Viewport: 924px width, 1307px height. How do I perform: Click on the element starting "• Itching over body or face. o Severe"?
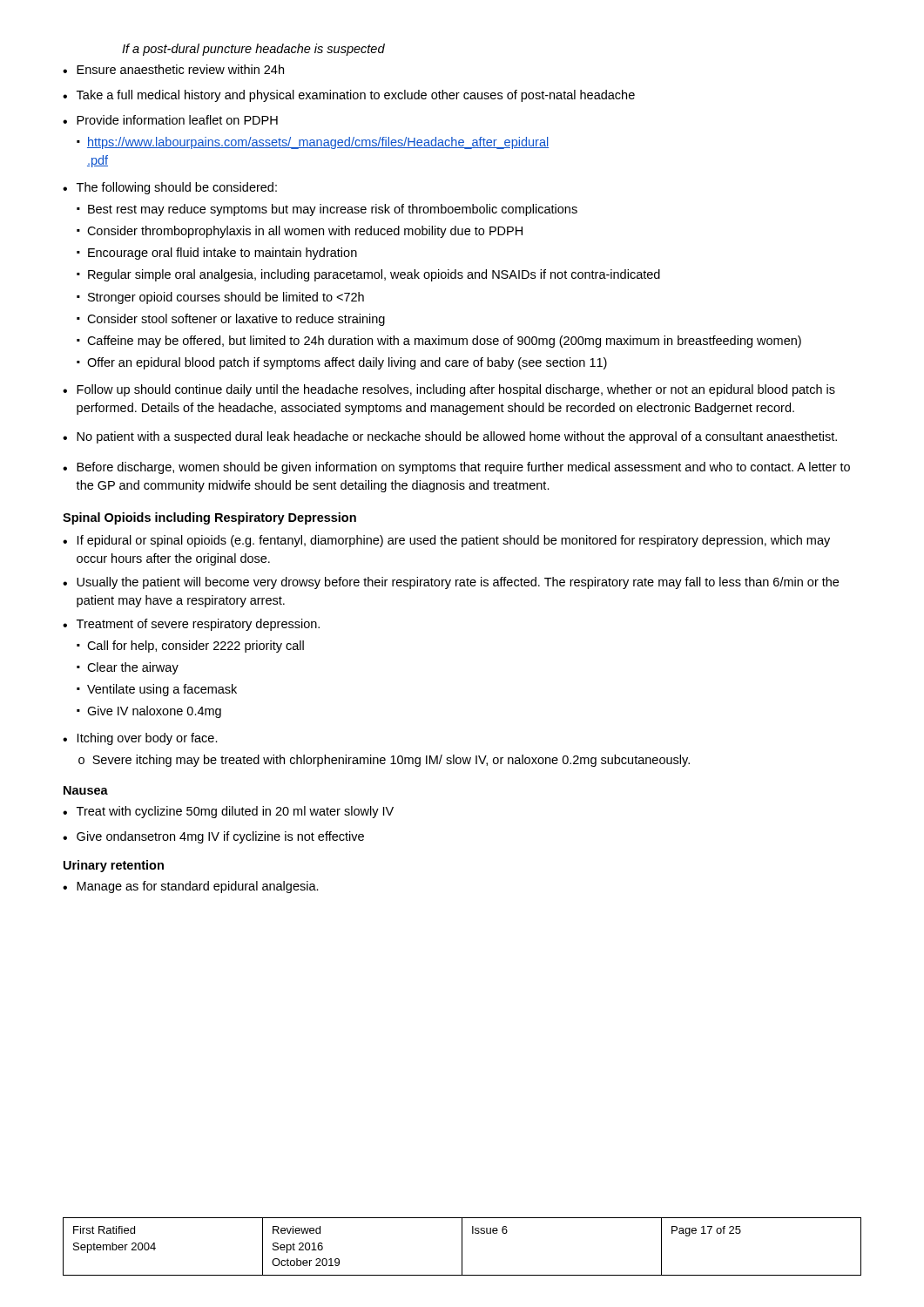point(462,749)
